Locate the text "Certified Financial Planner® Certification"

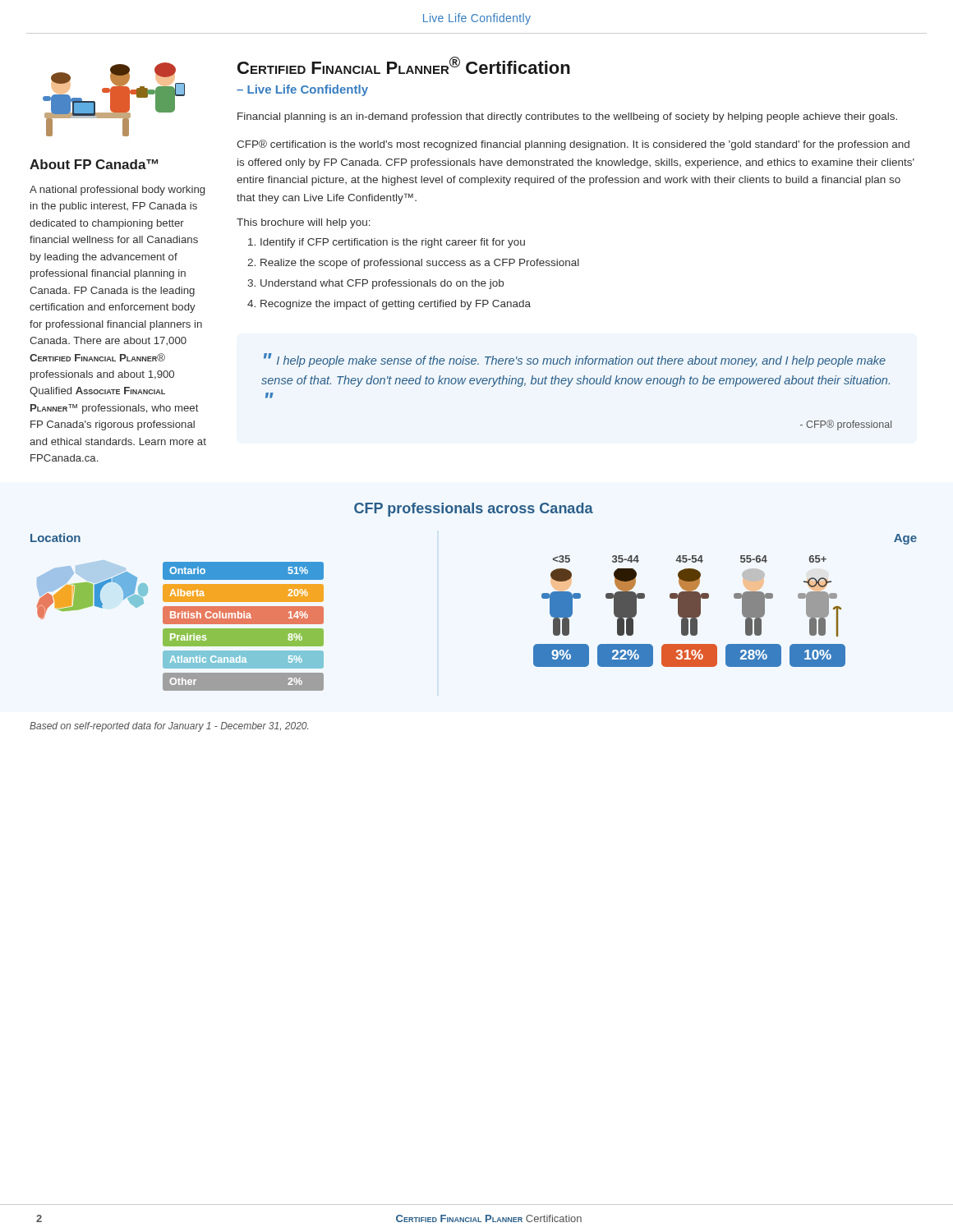click(x=404, y=66)
